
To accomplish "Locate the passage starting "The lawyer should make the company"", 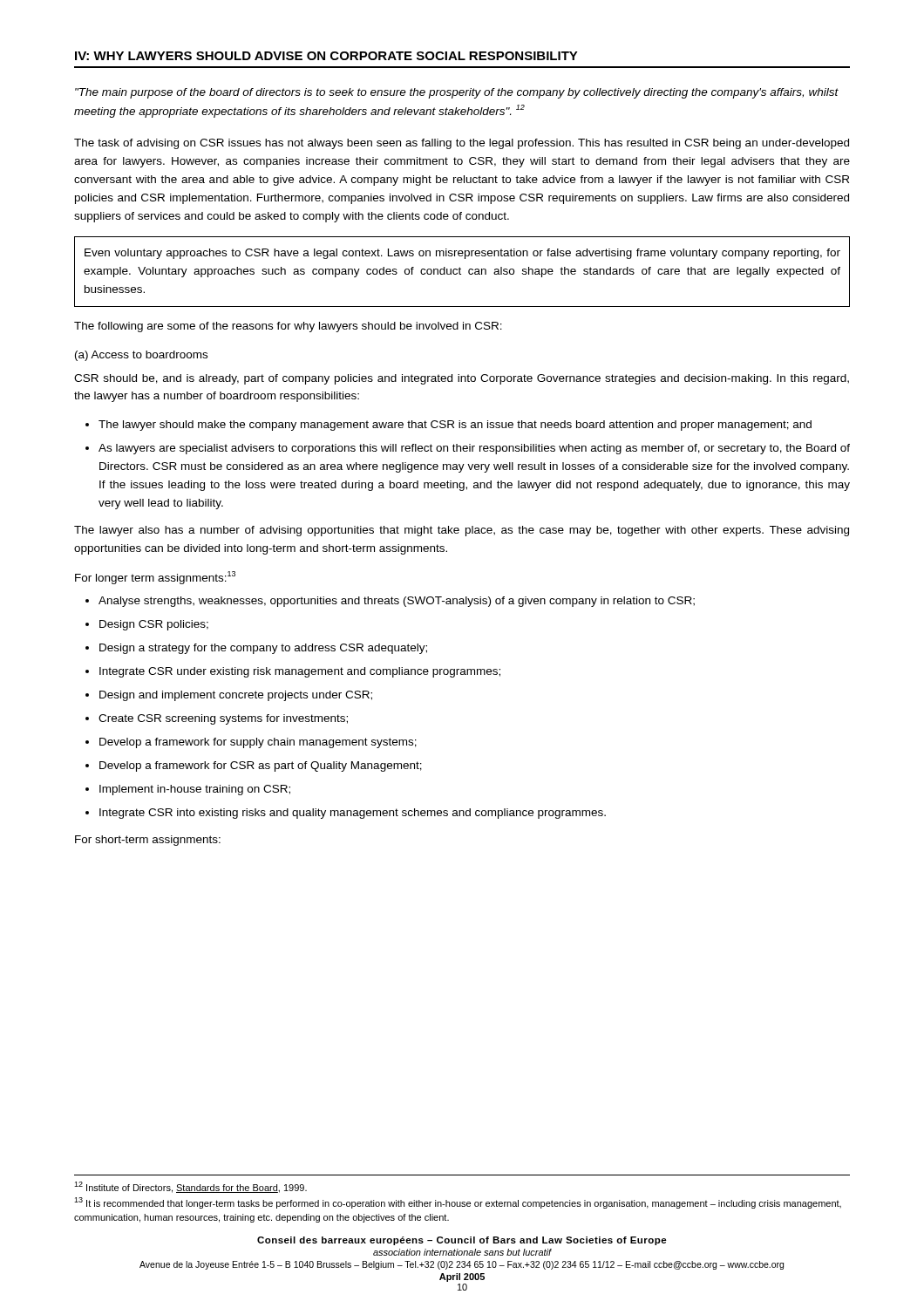I will point(455,425).
